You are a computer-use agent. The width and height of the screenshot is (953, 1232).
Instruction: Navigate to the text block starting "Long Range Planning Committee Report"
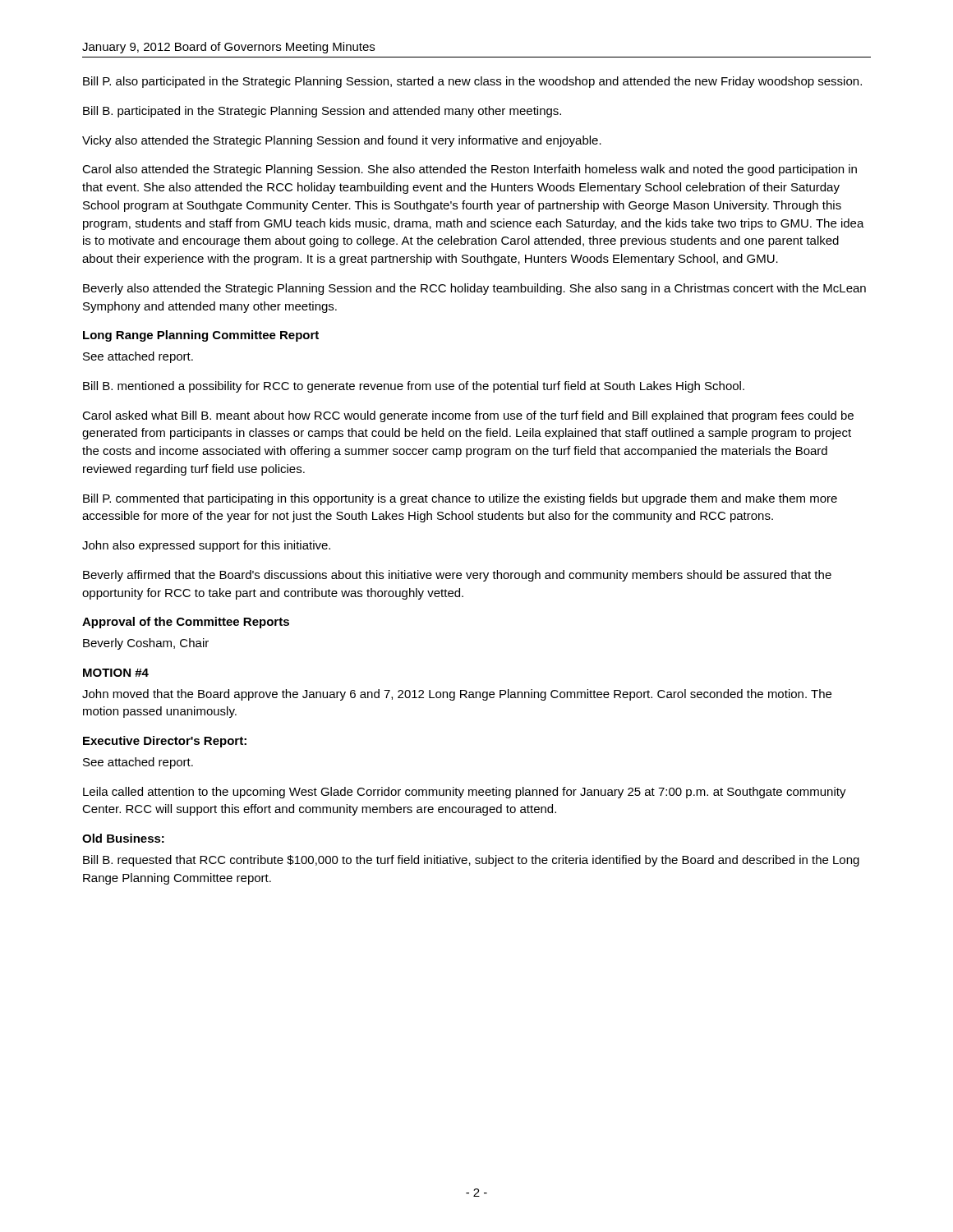coord(201,336)
